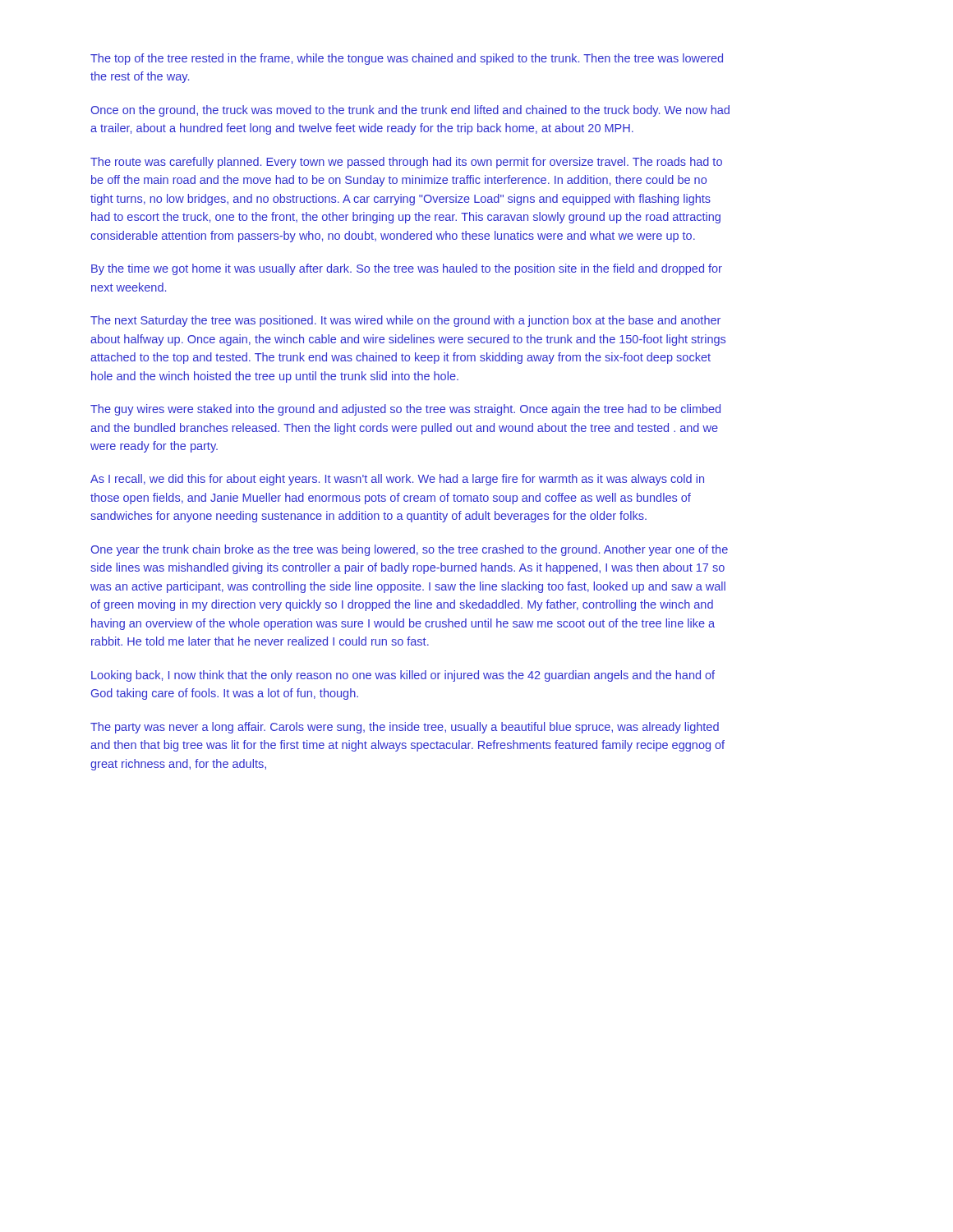The image size is (953, 1232).
Task: Click on the block starting "The party was never a long affair."
Action: 408,745
